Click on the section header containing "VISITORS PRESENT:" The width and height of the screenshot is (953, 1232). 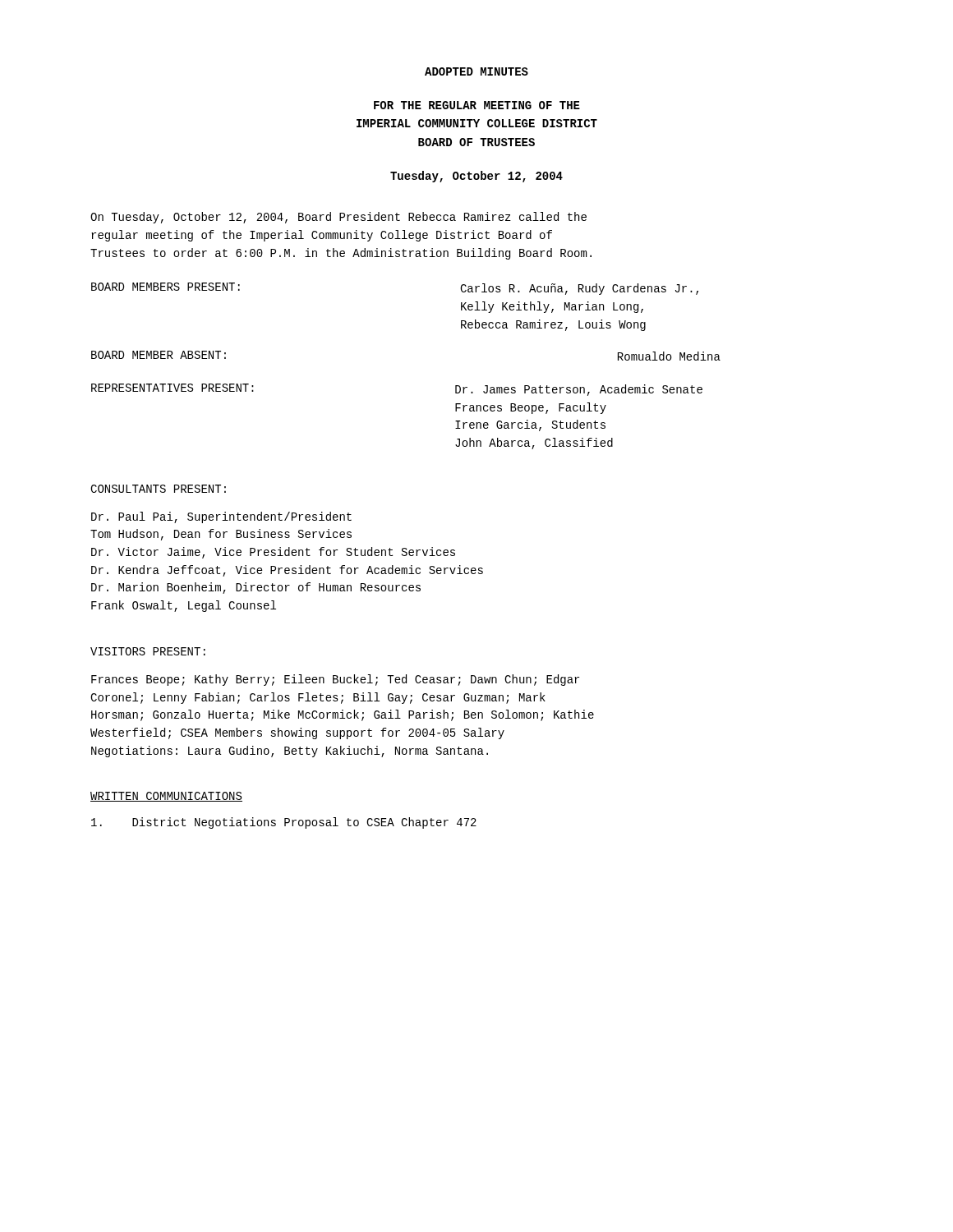(149, 652)
